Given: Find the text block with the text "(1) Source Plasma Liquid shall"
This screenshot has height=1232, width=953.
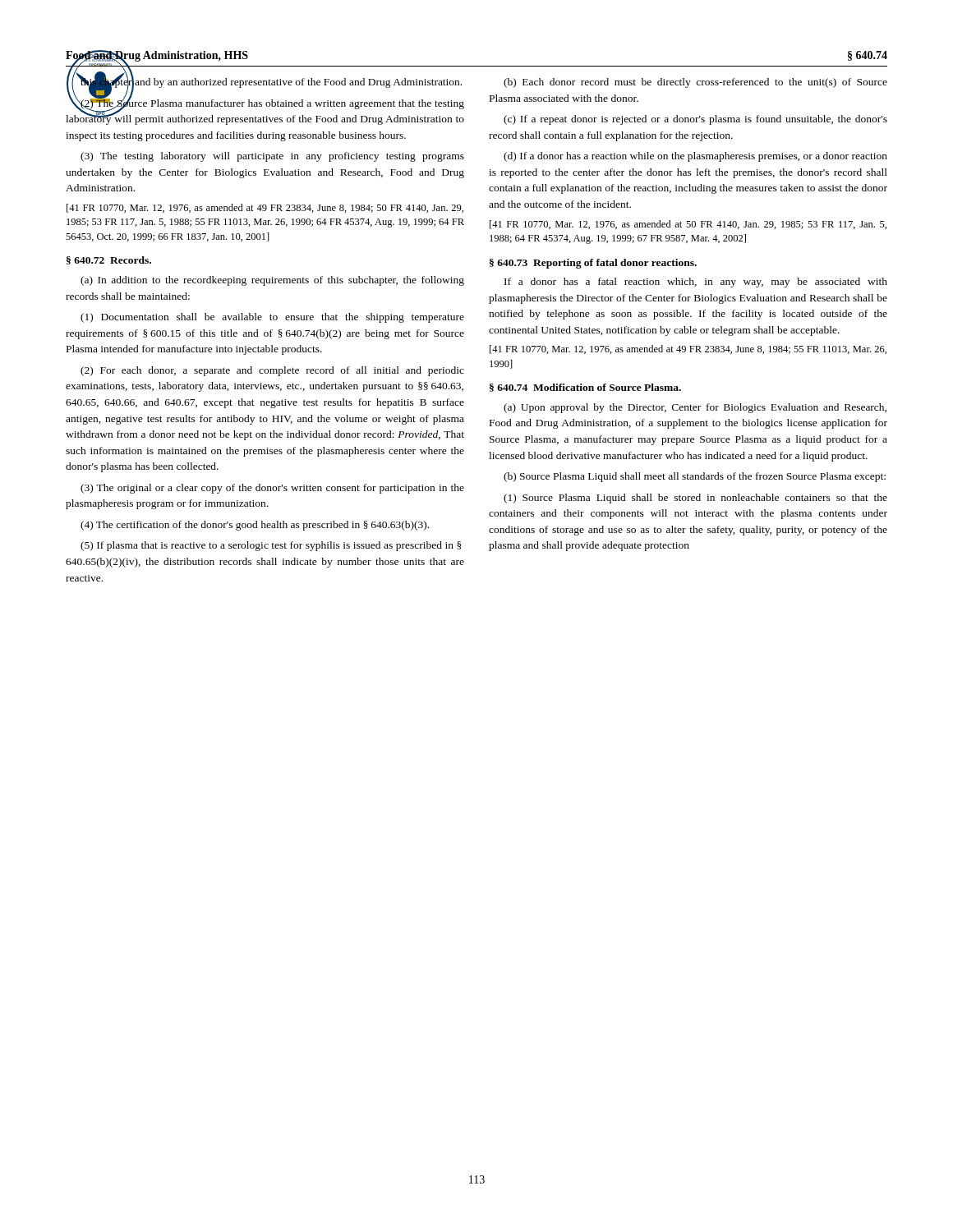Looking at the screenshot, I should (688, 521).
